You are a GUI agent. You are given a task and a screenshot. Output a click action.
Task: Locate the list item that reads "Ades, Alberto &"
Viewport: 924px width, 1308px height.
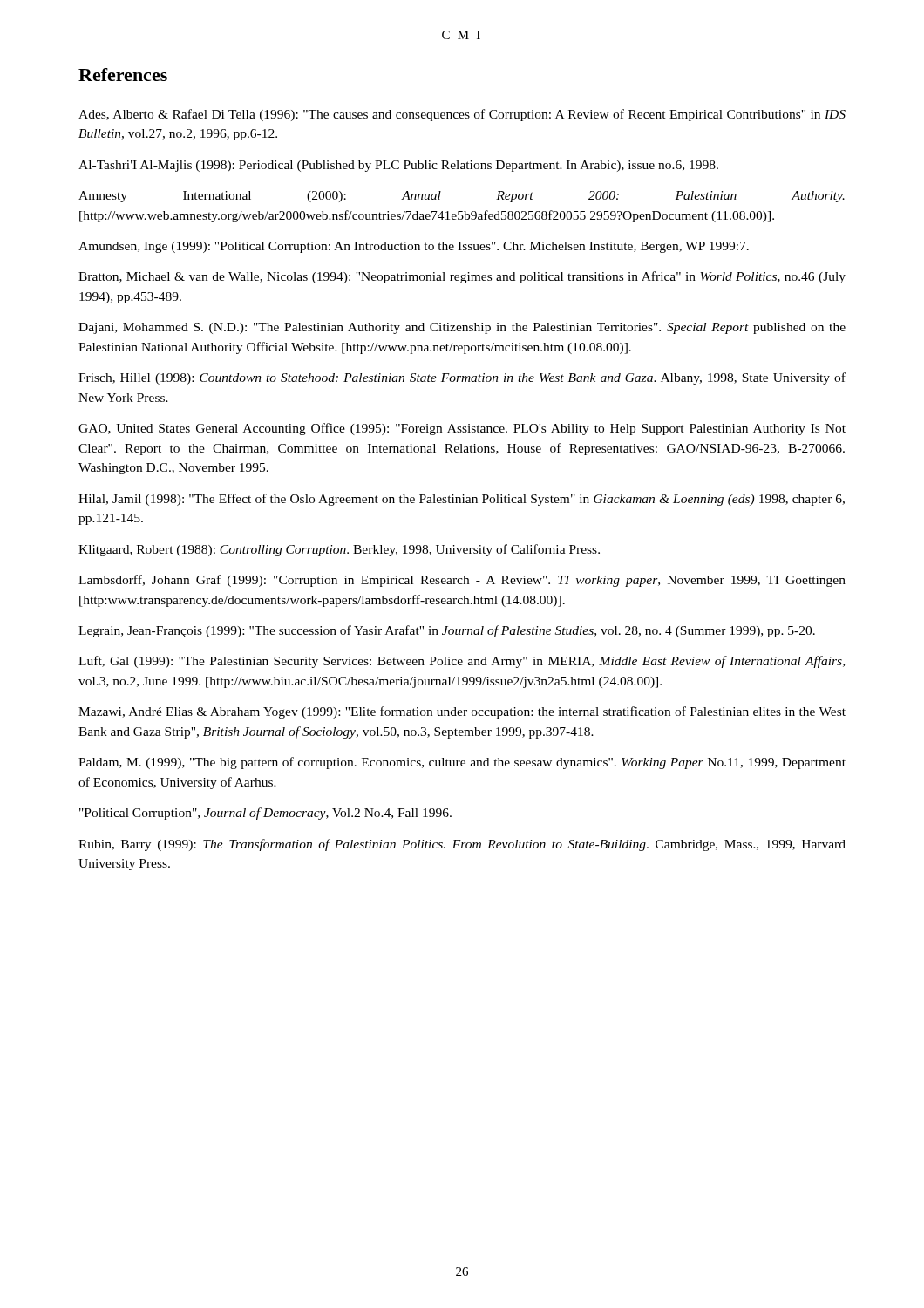462,123
